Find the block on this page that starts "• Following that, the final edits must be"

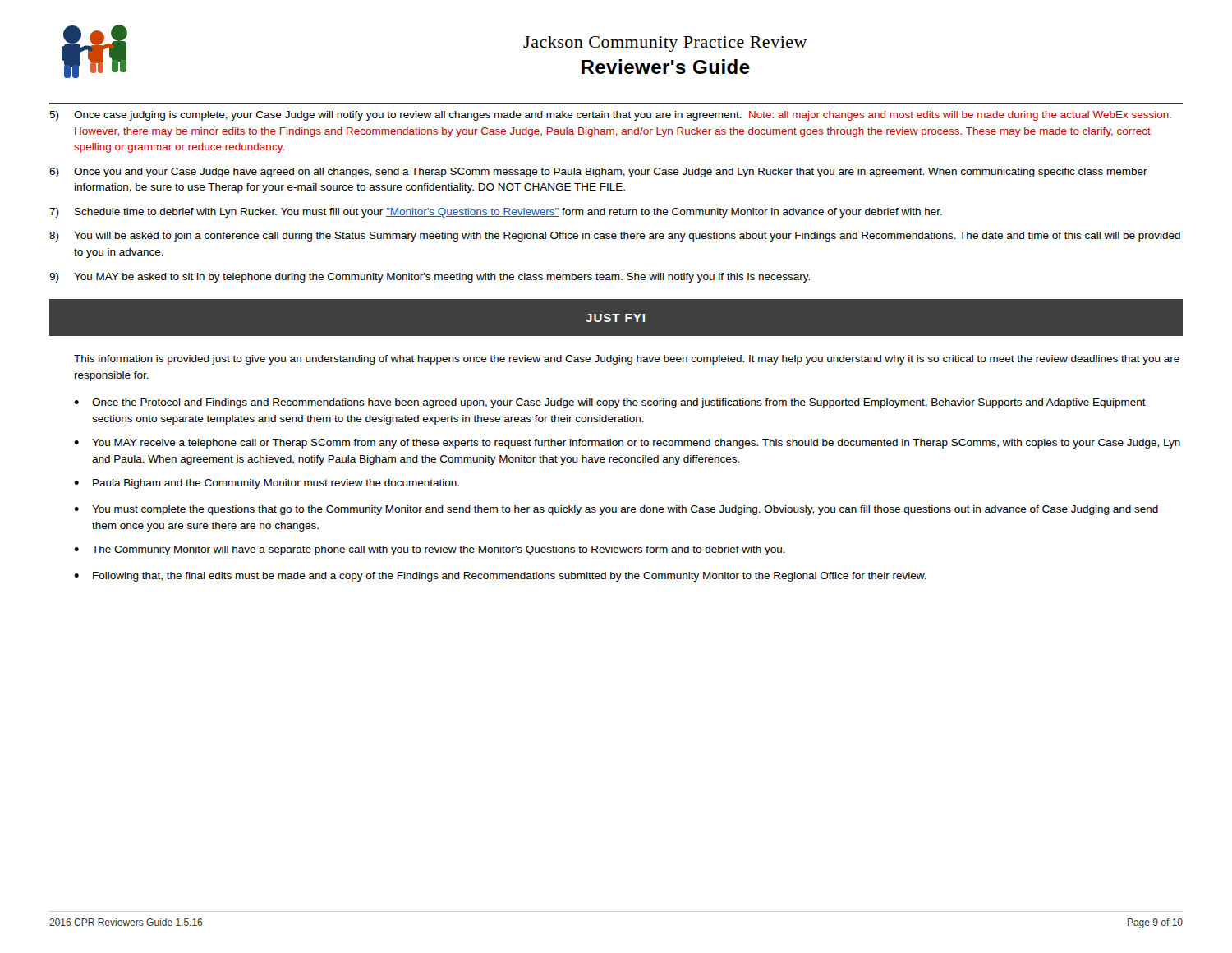click(x=616, y=576)
